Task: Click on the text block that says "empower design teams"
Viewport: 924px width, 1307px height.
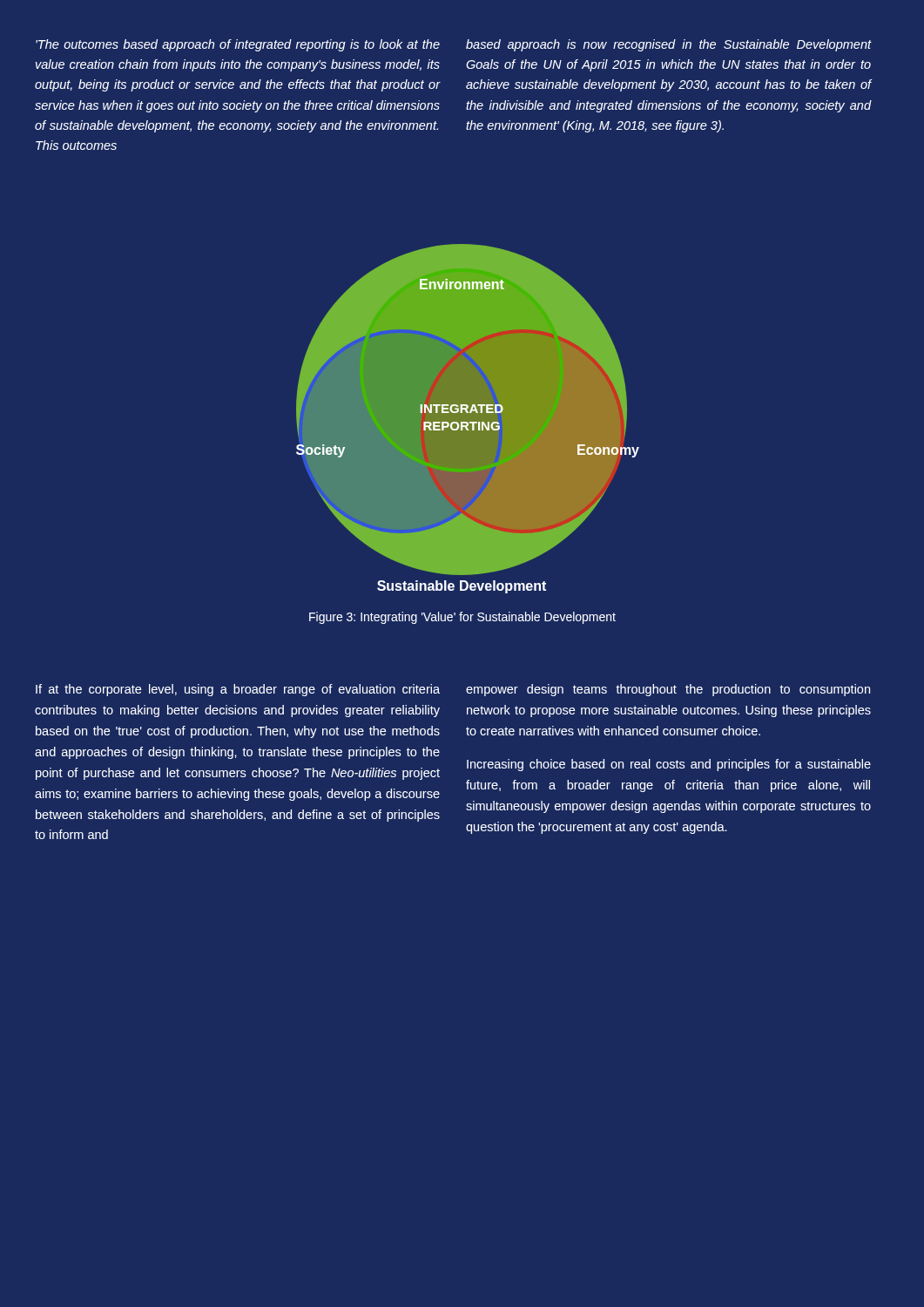Action: click(668, 759)
